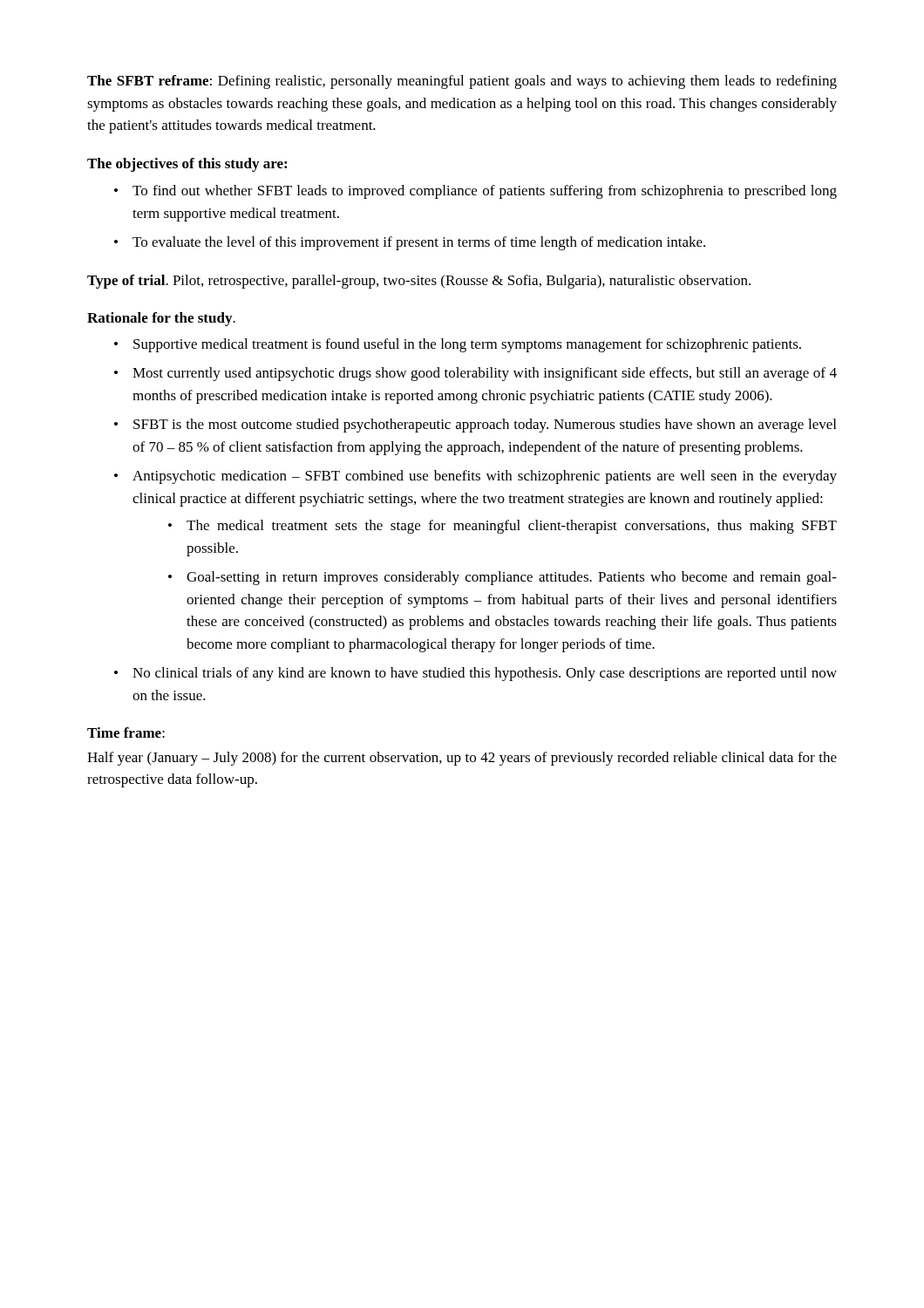
Task: Select the block starting "Most currently used"
Action: tap(485, 384)
